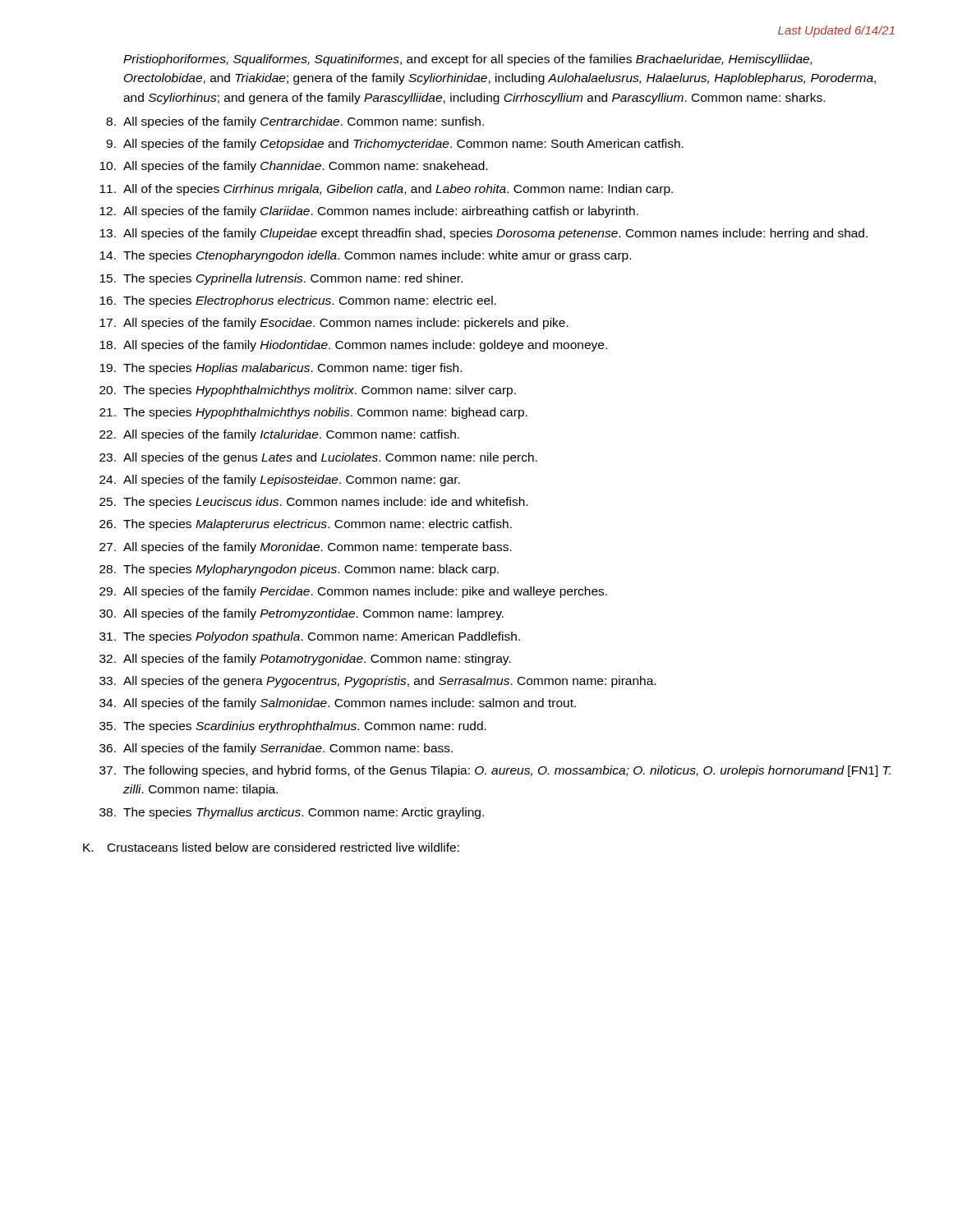Screen dimensions: 1232x953
Task: Find the element starting "27. All species of the family"
Action: [x=489, y=546]
